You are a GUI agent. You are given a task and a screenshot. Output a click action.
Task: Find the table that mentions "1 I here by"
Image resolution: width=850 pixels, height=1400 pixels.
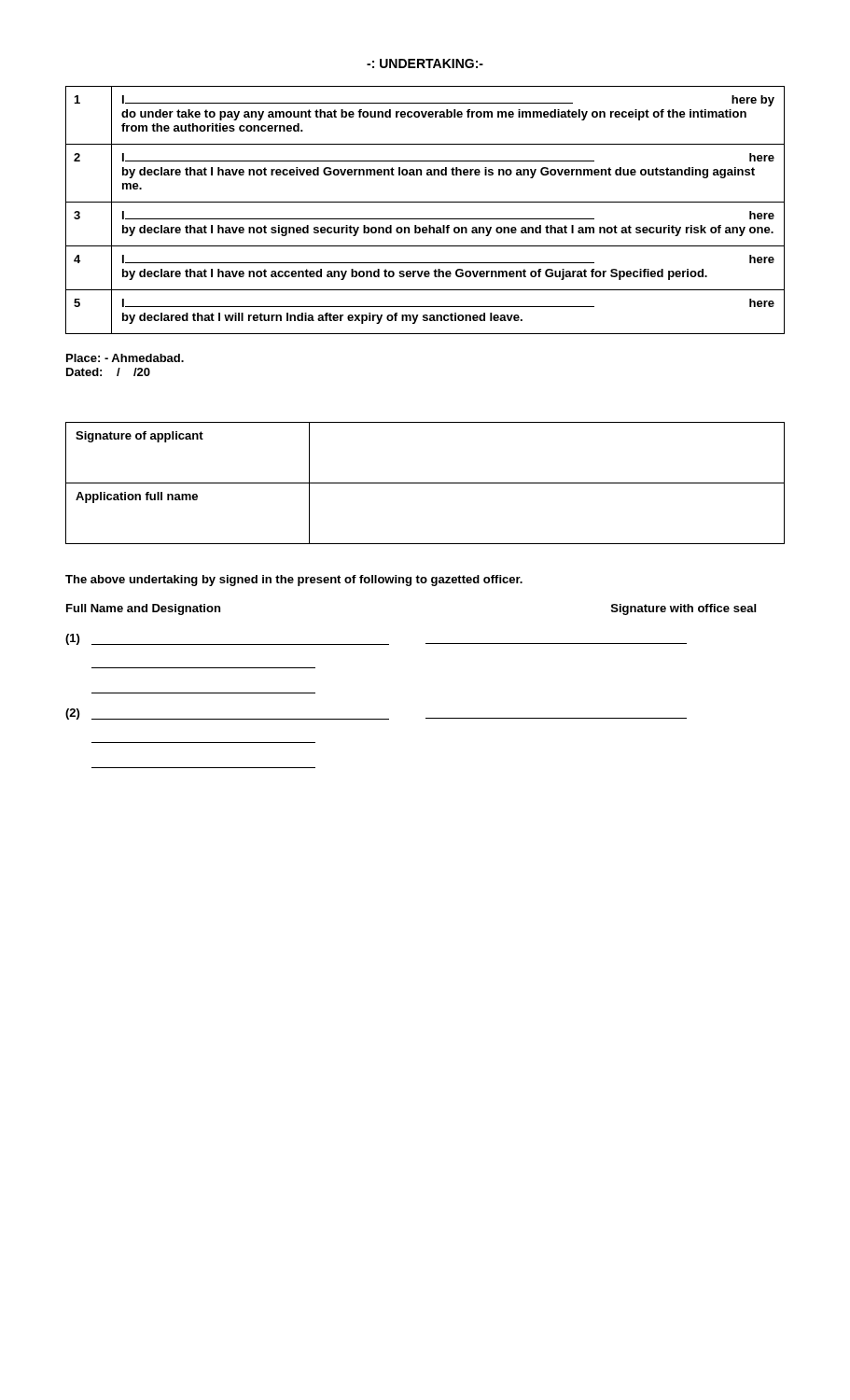click(425, 210)
